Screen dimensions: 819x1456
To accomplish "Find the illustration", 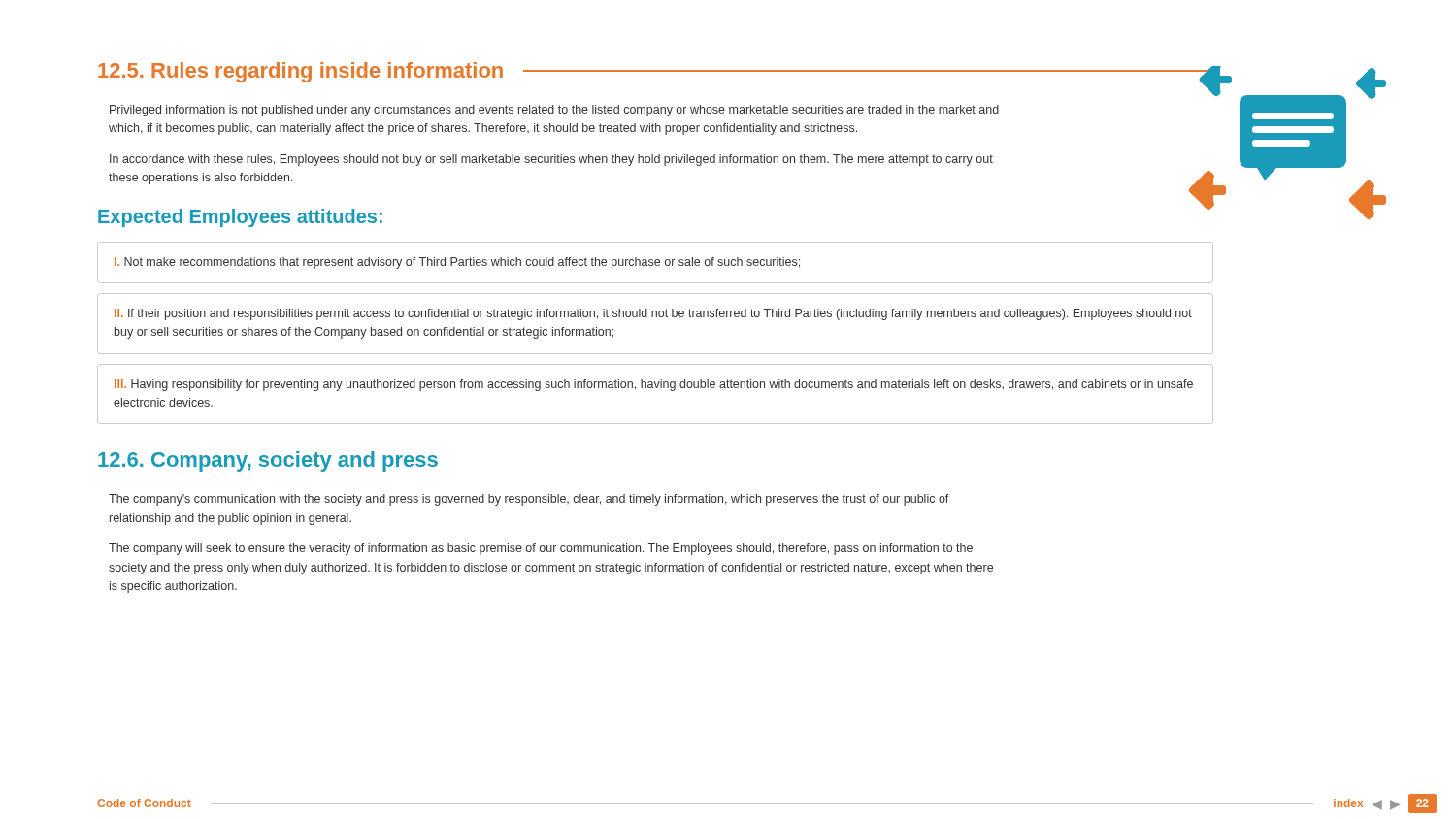I will point(1296,148).
